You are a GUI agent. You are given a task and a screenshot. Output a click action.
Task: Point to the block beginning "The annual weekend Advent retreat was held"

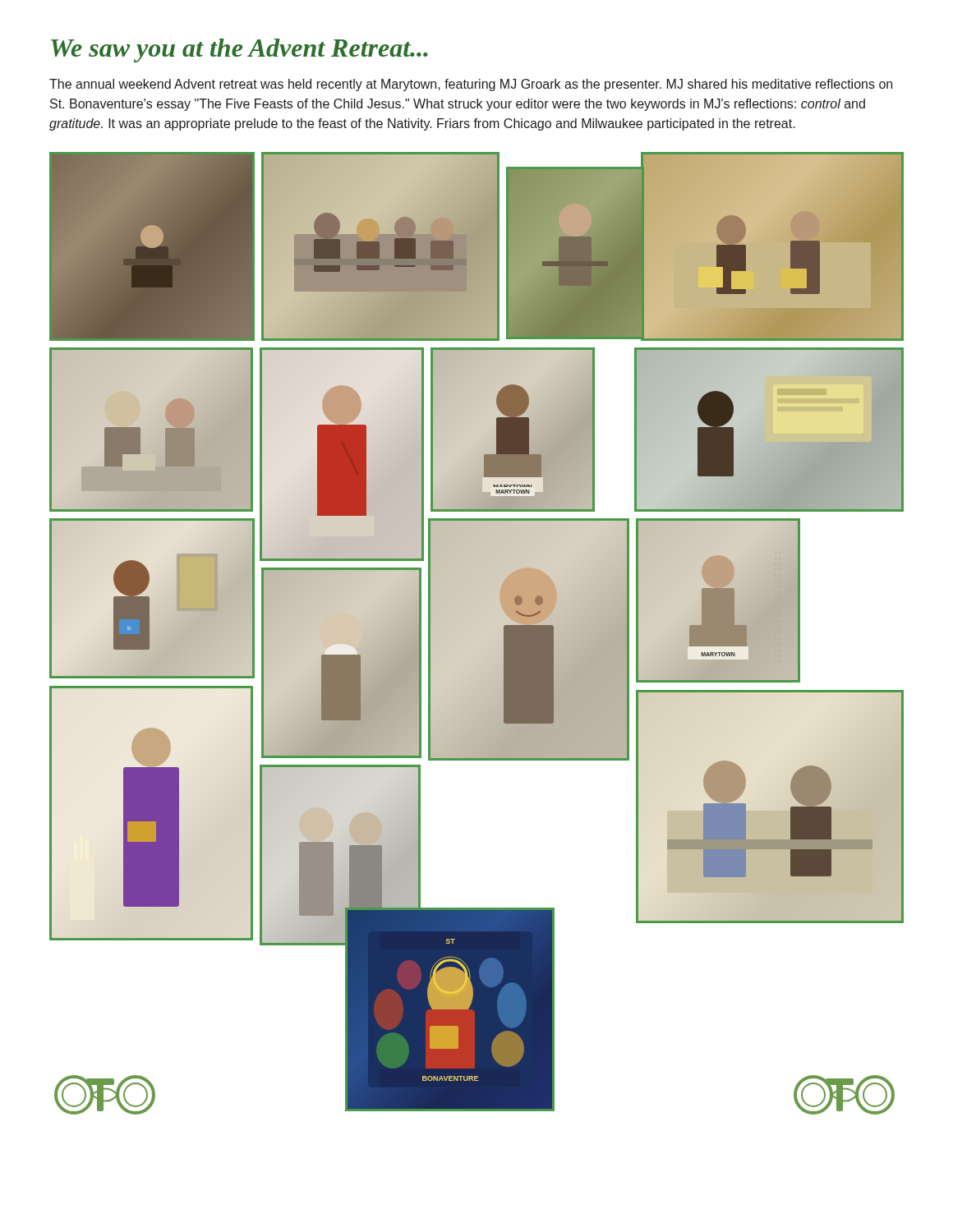pos(476,104)
